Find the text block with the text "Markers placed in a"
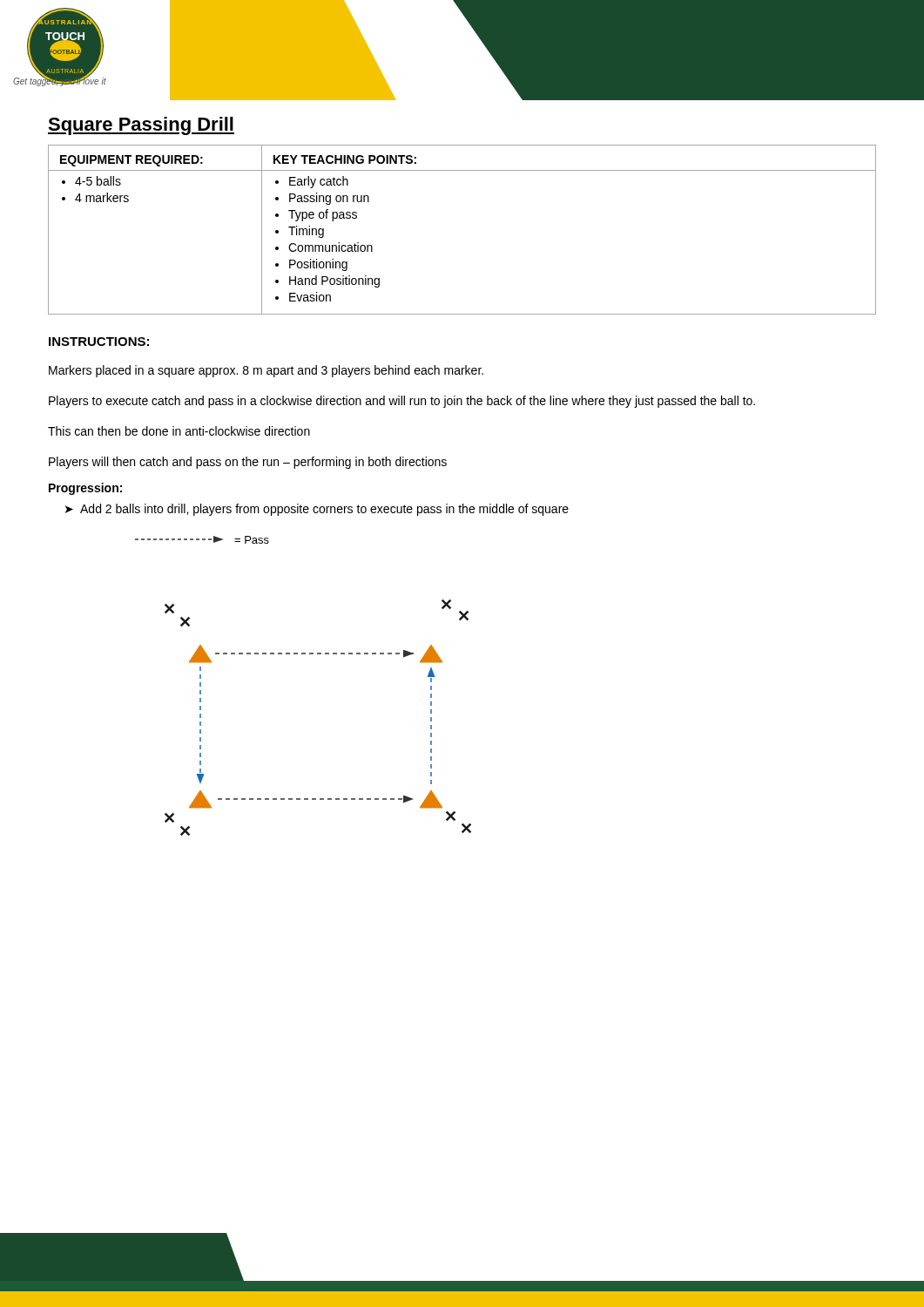This screenshot has height=1307, width=924. click(462, 371)
